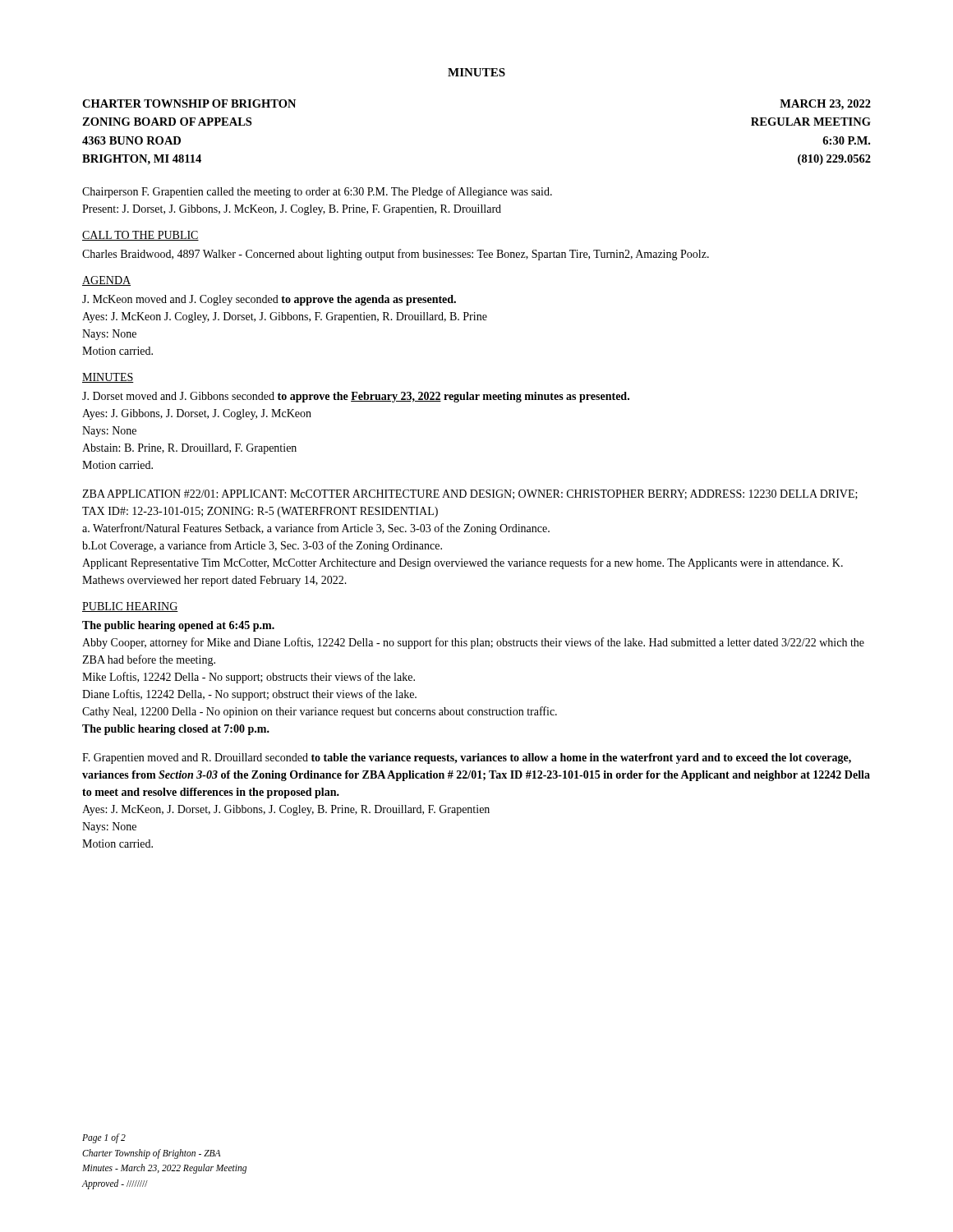
Task: Click the title
Action: [x=476, y=72]
